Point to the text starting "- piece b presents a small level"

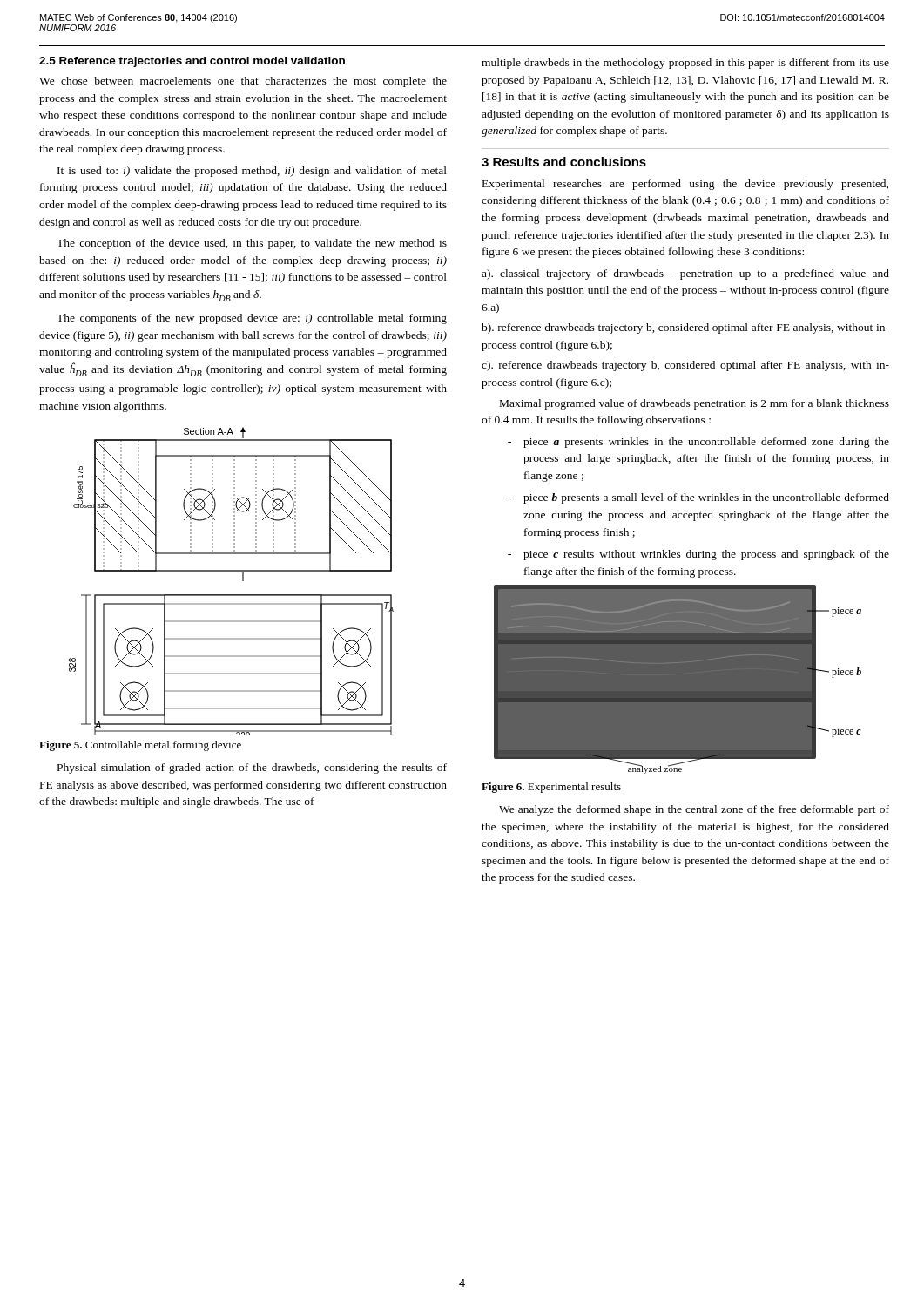tap(698, 514)
